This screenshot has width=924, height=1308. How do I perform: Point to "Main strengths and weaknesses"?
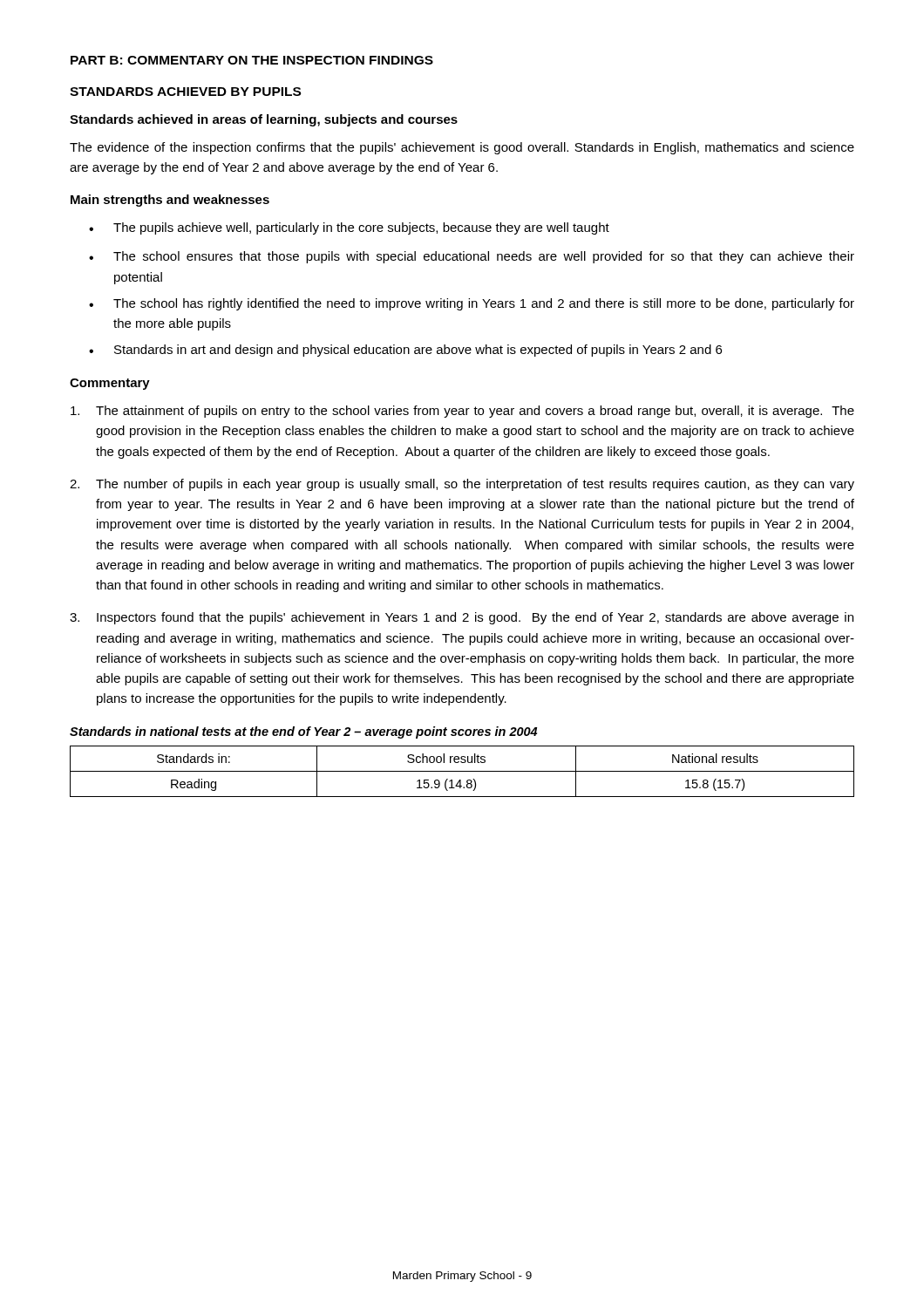coord(170,199)
